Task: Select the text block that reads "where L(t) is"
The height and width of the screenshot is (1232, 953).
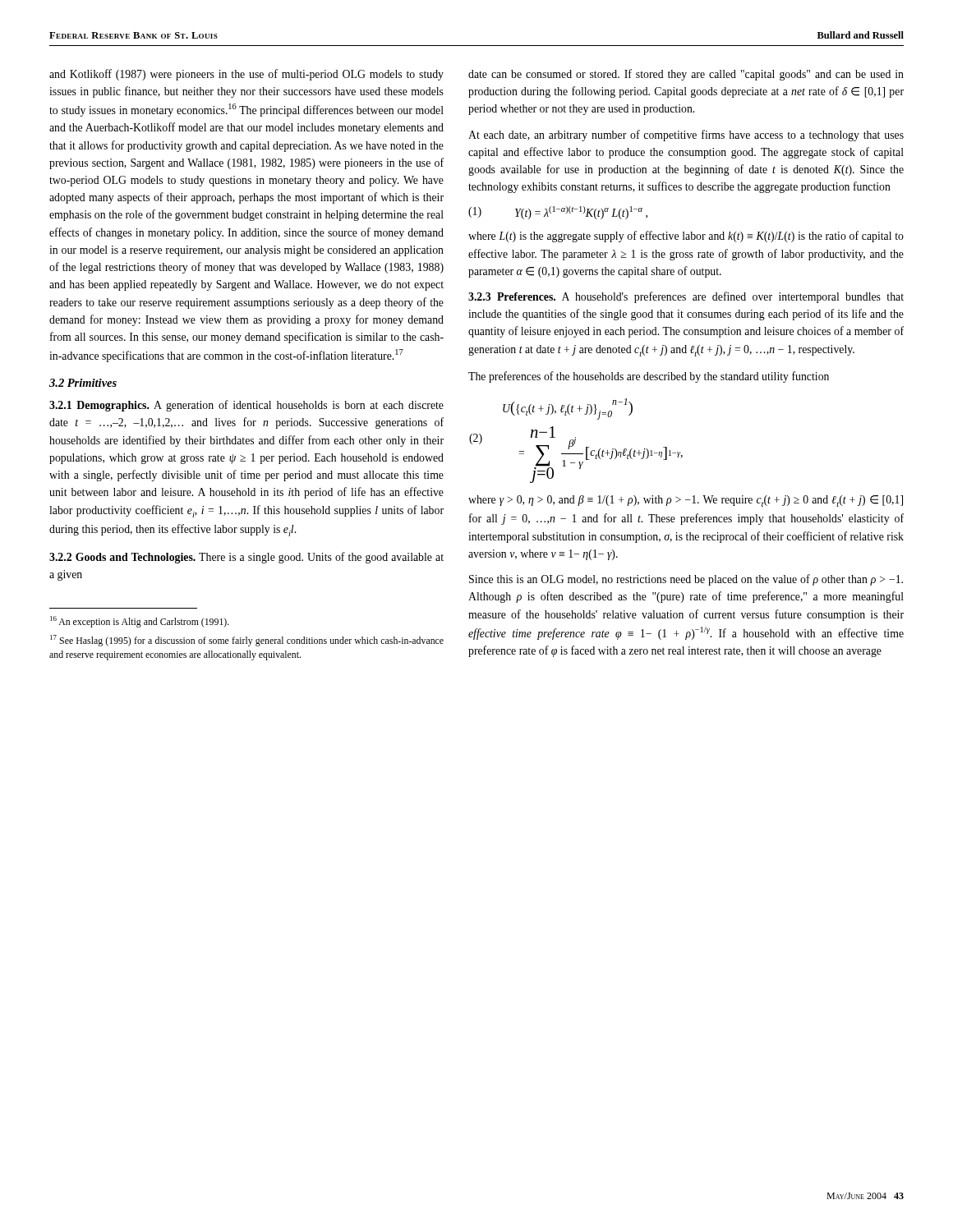Action: point(686,254)
